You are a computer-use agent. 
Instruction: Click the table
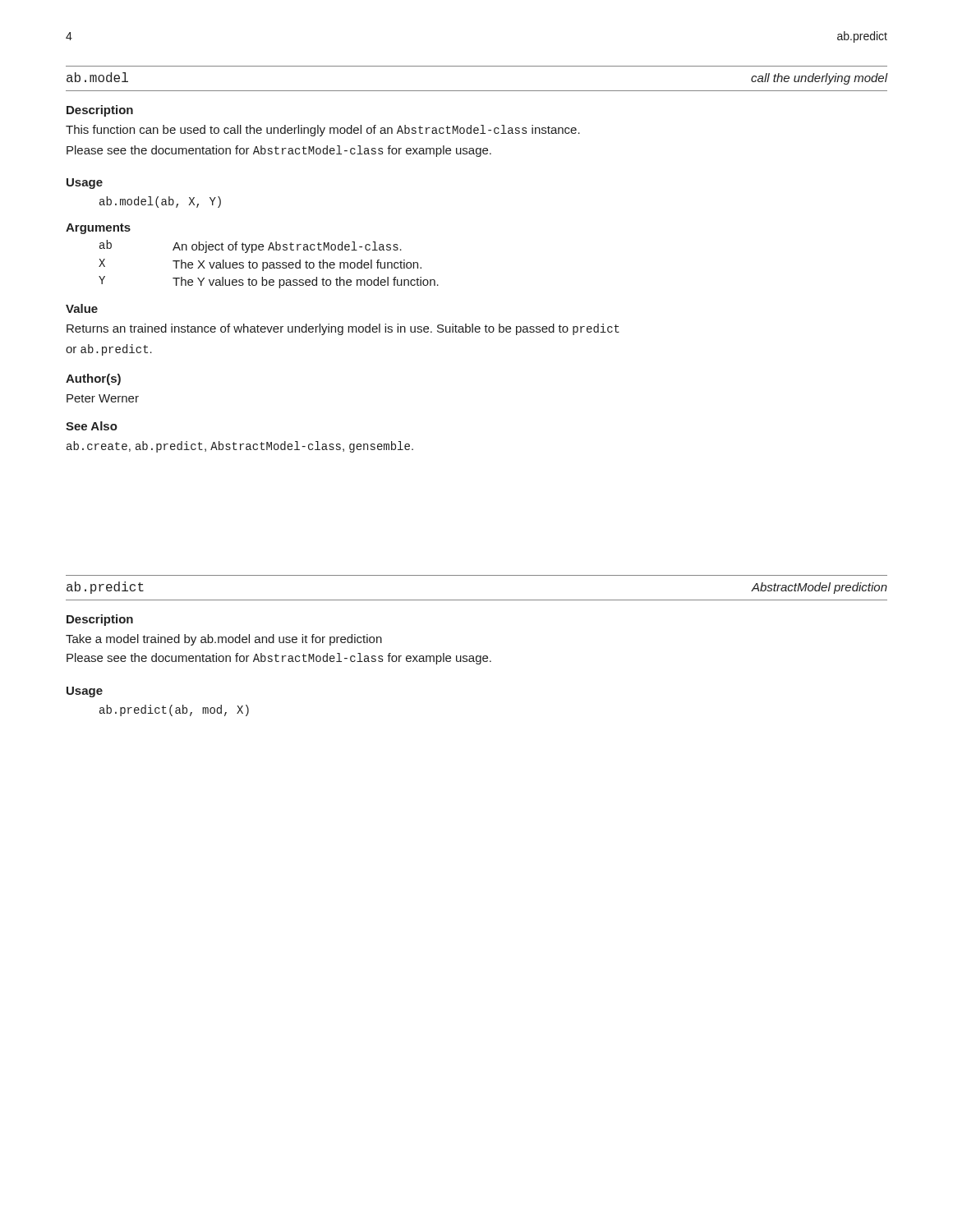[x=493, y=264]
